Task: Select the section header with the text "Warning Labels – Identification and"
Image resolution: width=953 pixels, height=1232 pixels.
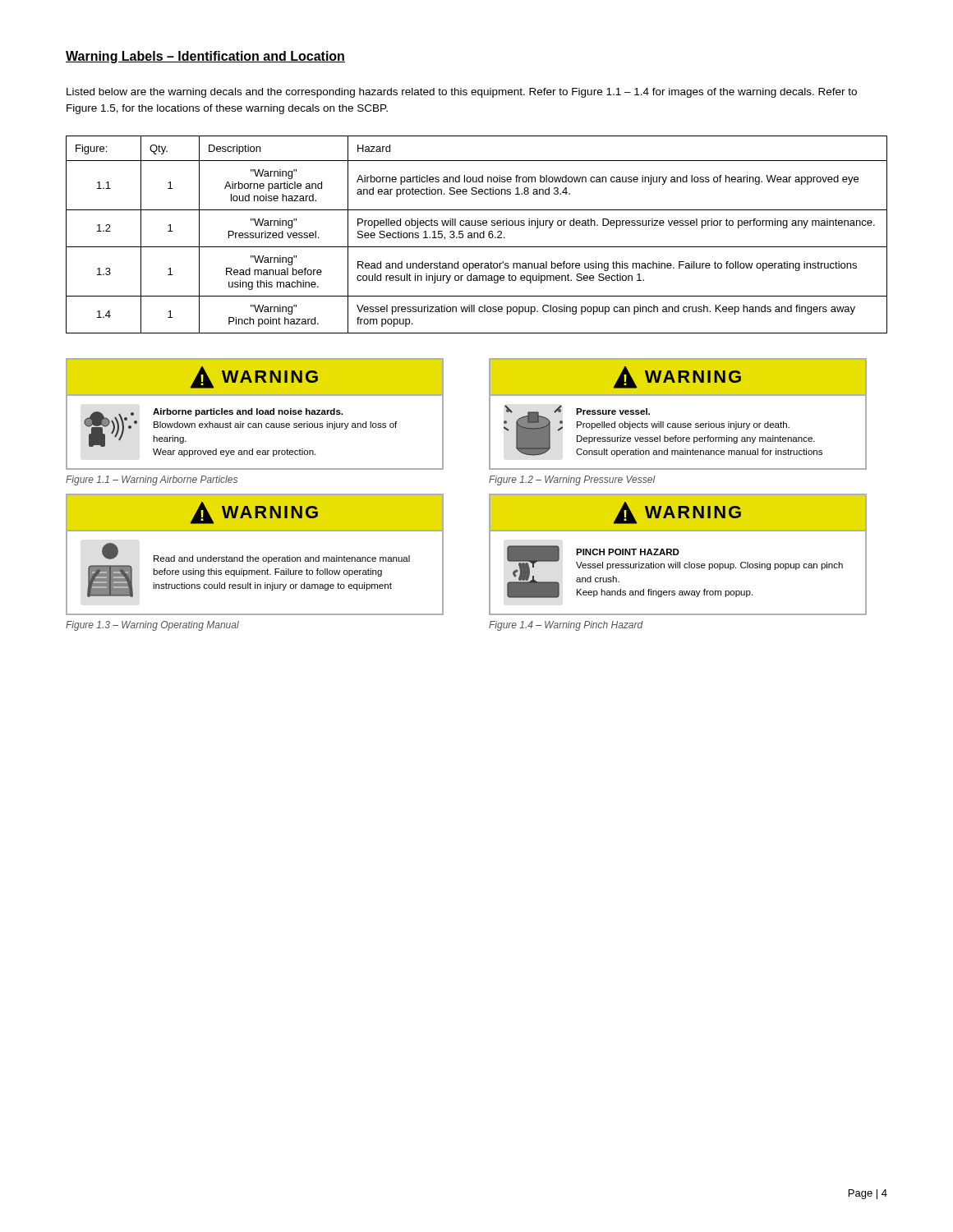Action: pos(205,56)
